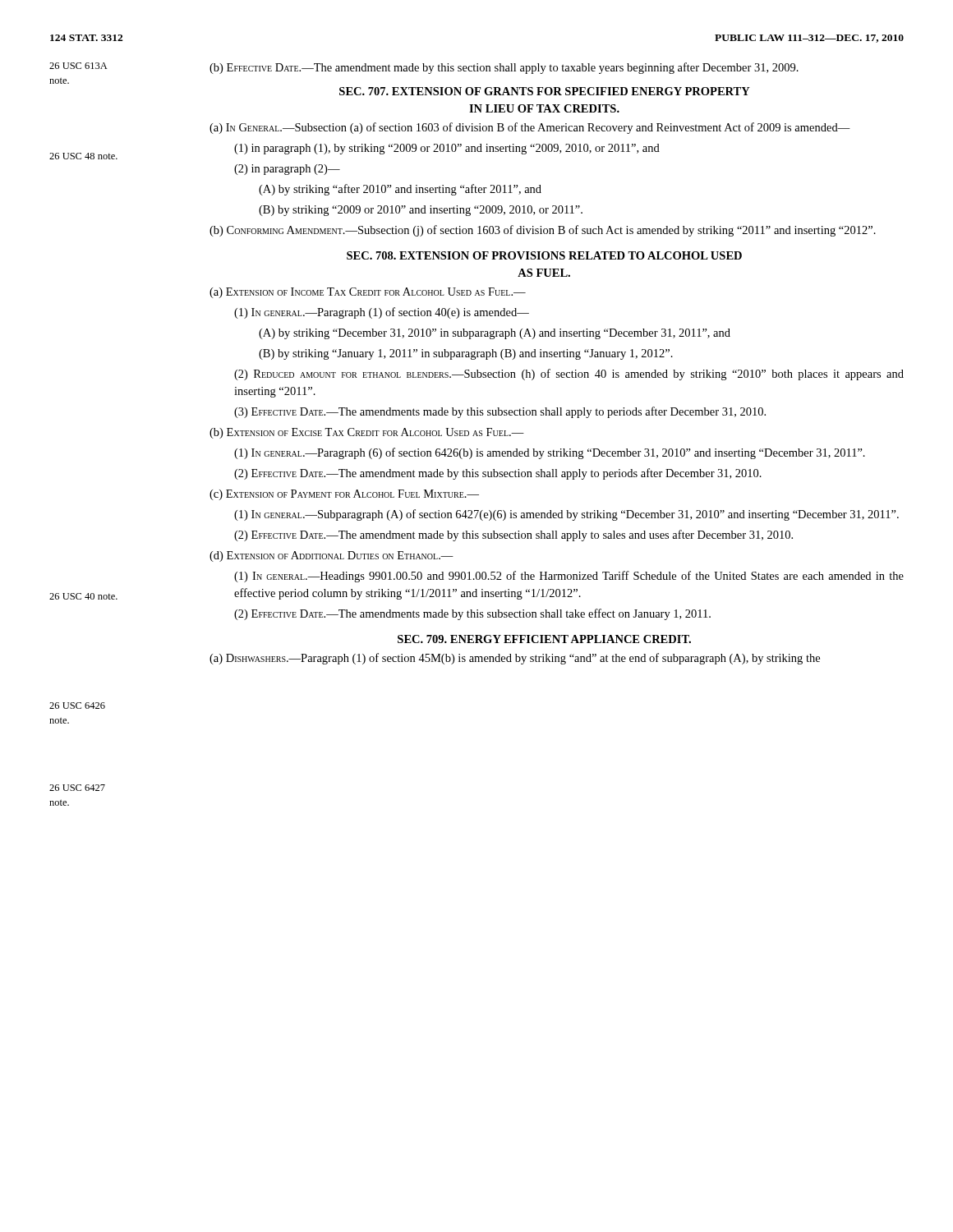Point to the block starting "(A) by striking “after"
This screenshot has height=1232, width=953.
pos(400,190)
